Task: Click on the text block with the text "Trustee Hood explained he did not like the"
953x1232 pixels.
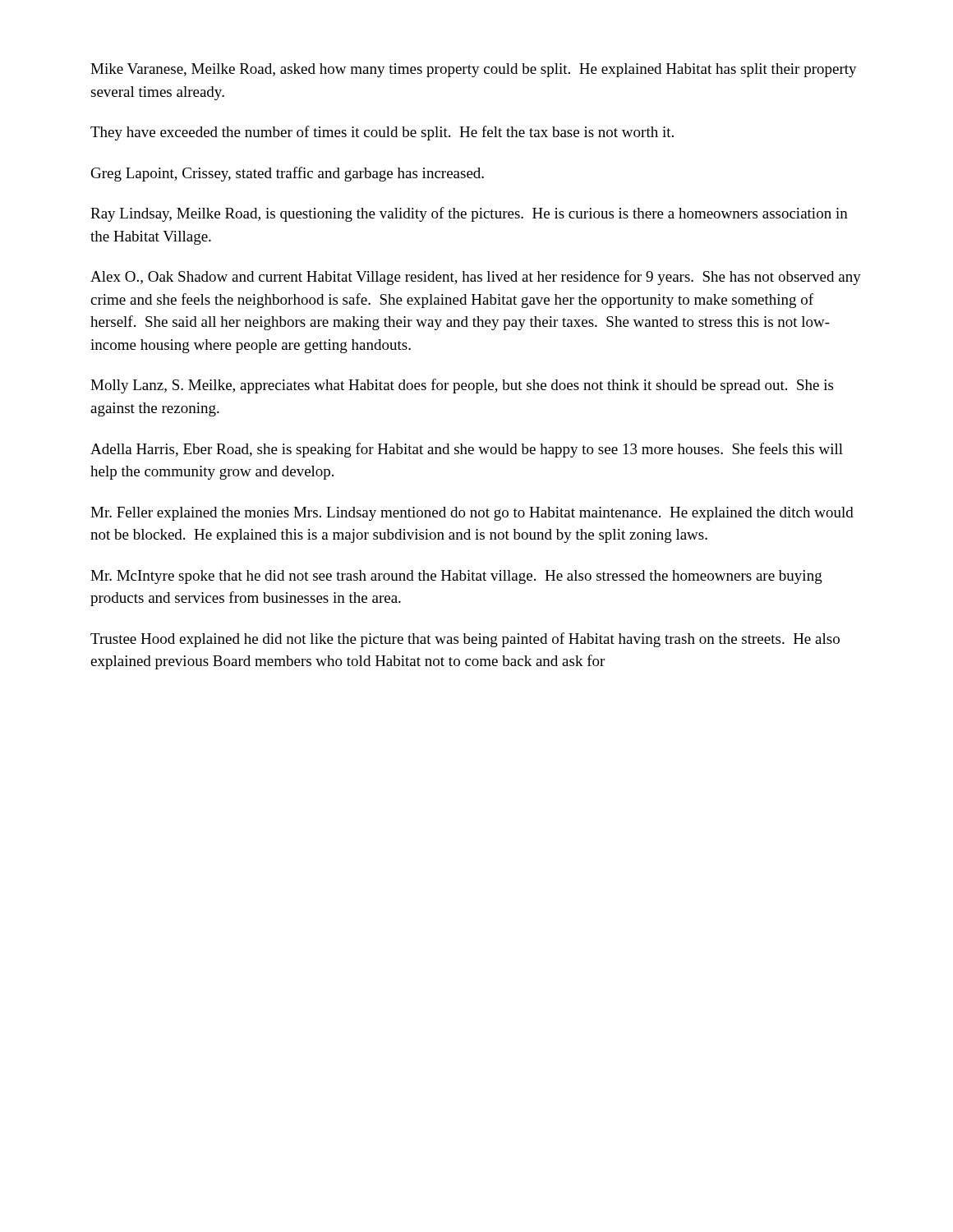Action: coord(465,650)
